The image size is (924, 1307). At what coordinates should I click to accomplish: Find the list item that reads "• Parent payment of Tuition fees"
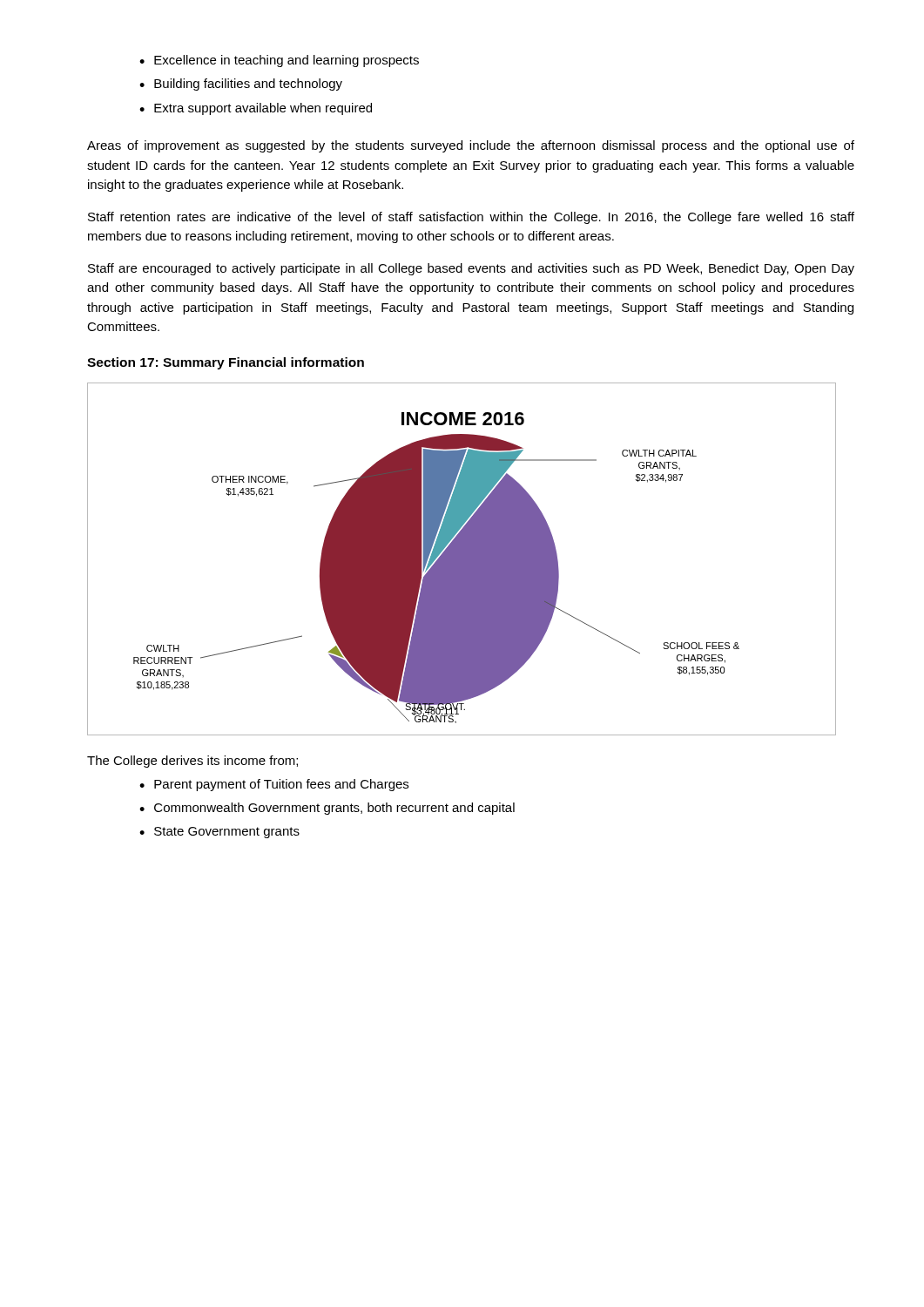[274, 786]
